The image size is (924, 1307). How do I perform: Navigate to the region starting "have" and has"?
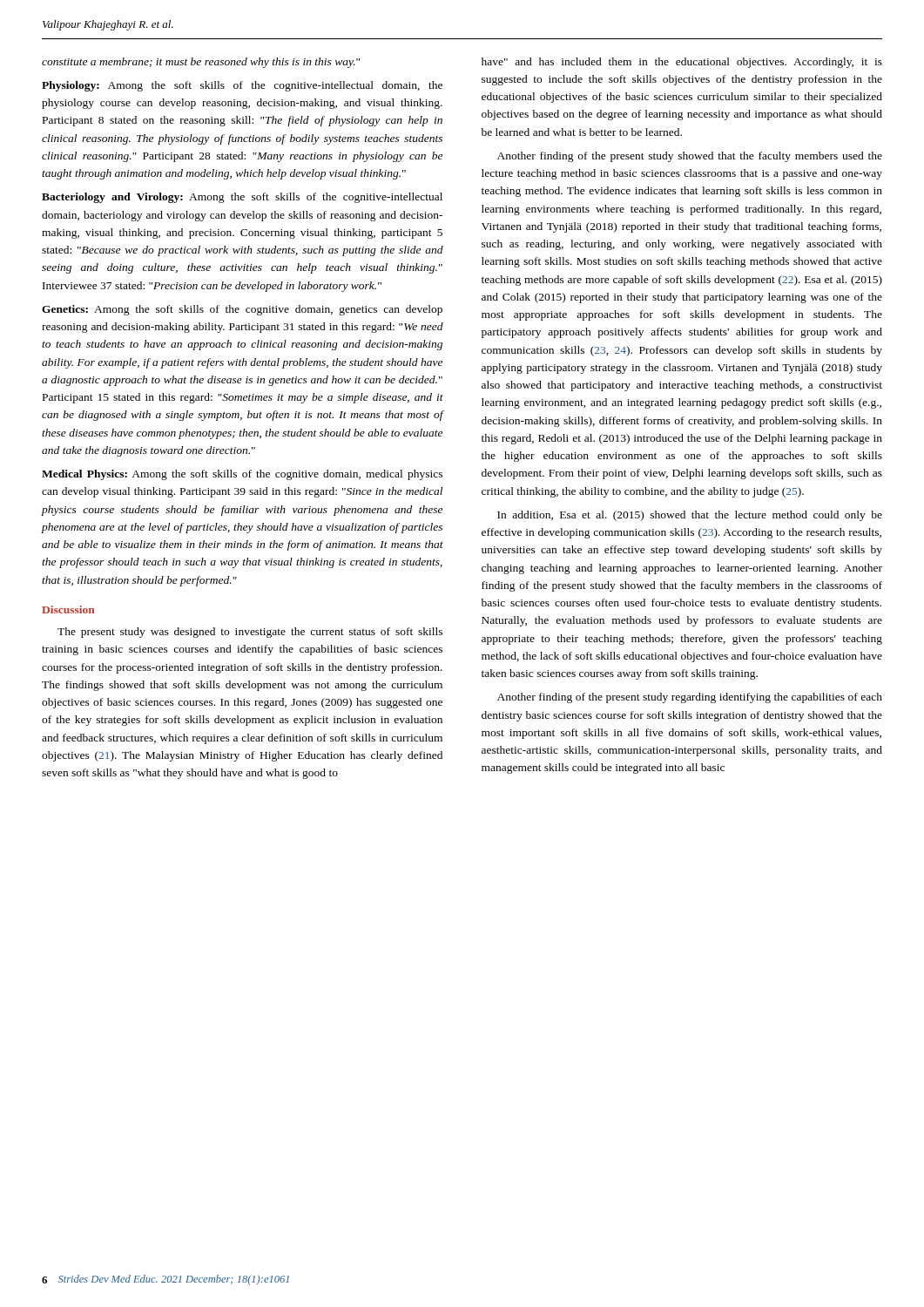[682, 97]
